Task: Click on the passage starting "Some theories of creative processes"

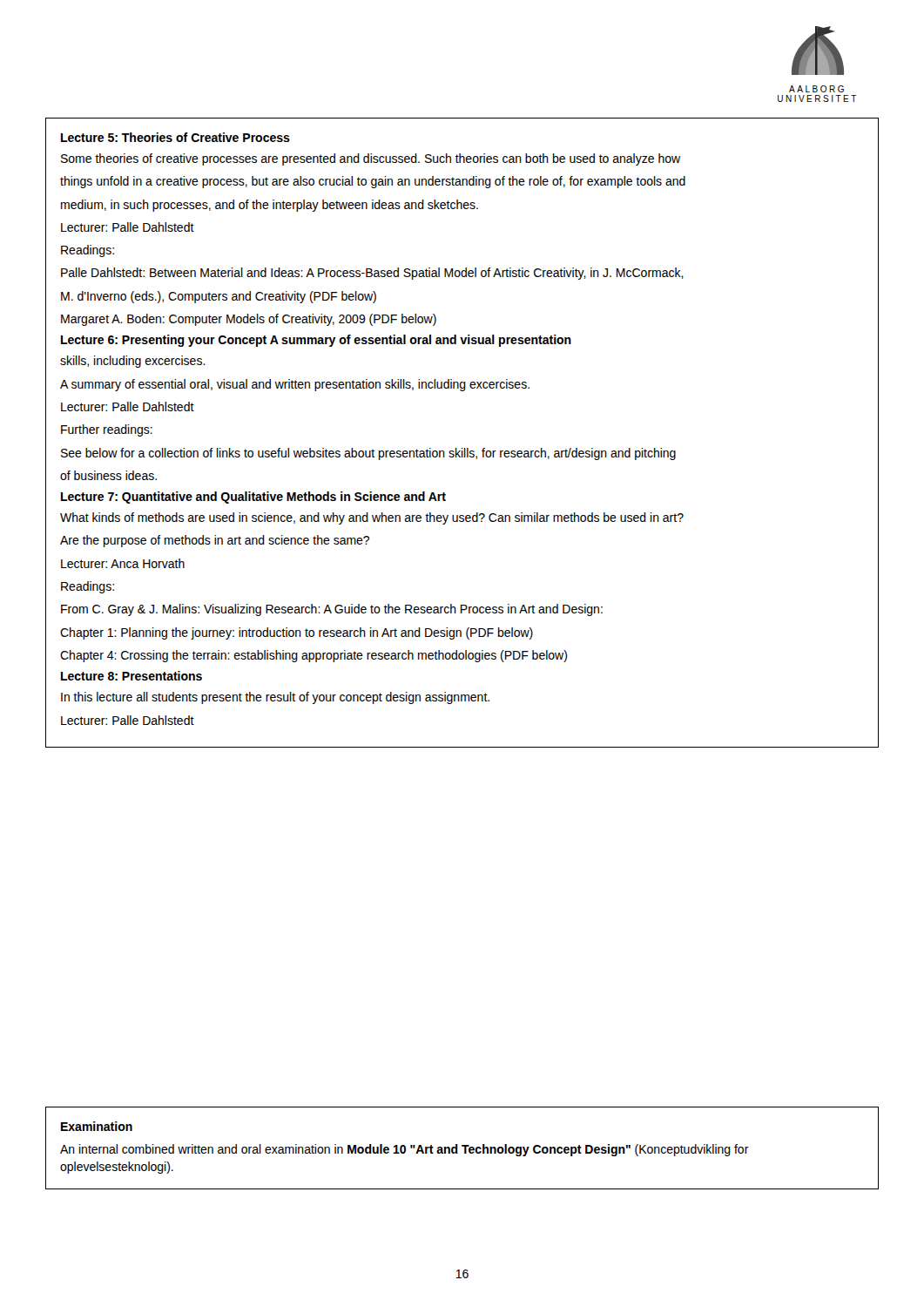Action: (x=370, y=159)
